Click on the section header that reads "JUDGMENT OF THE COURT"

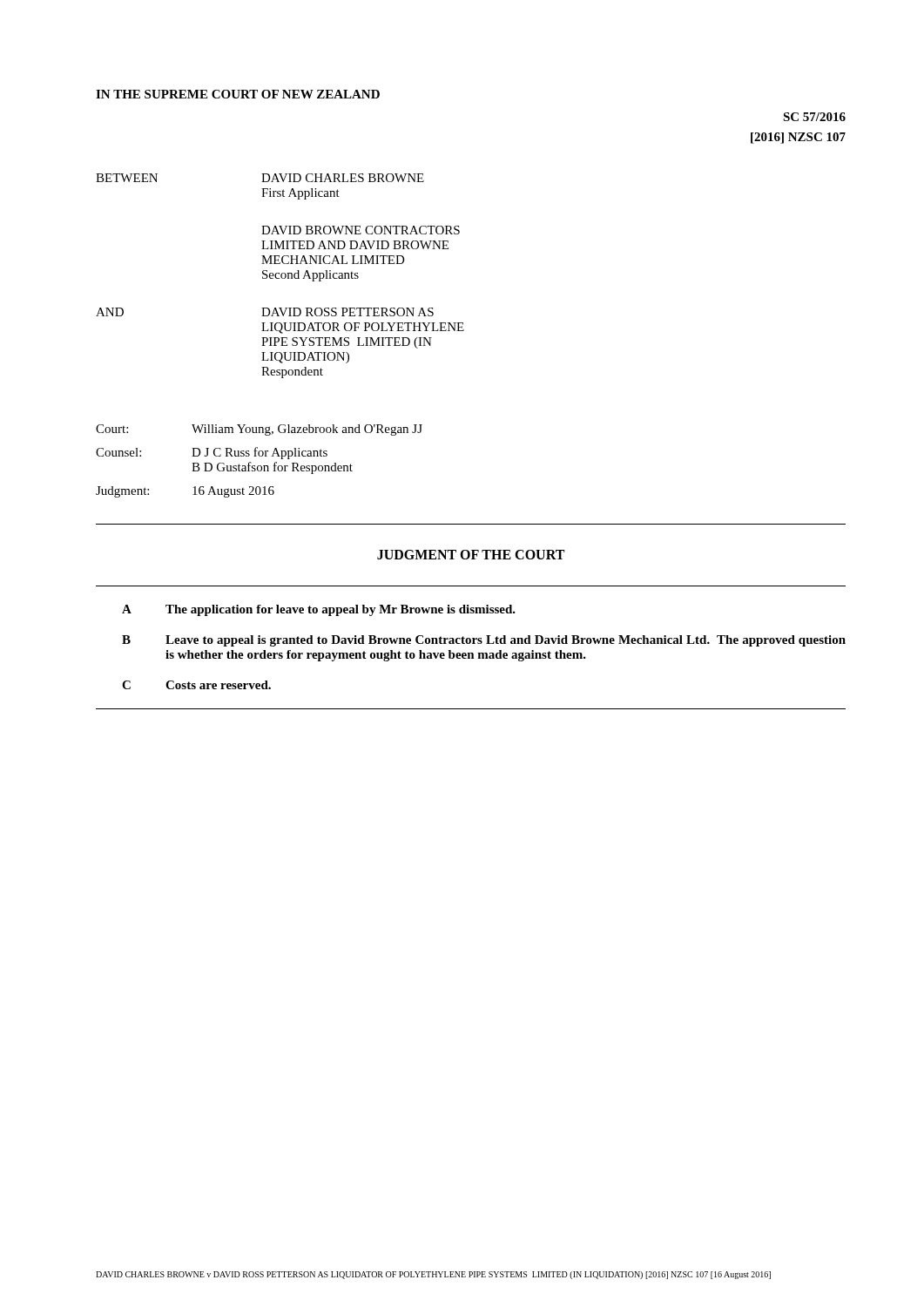click(471, 555)
